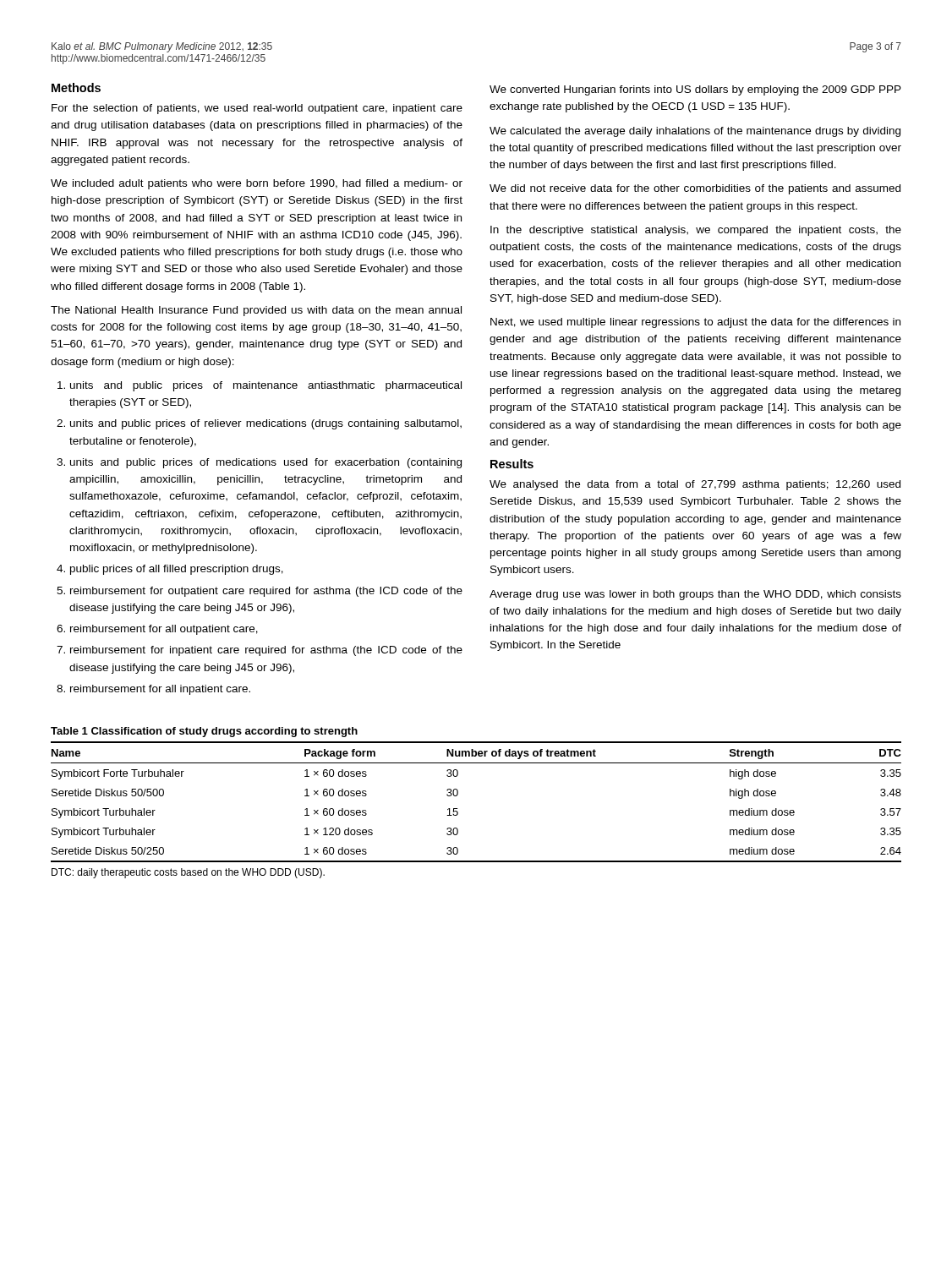Find the text block that reads "Average drug use was lower in both"
The image size is (952, 1268).
pyautogui.click(x=695, y=620)
